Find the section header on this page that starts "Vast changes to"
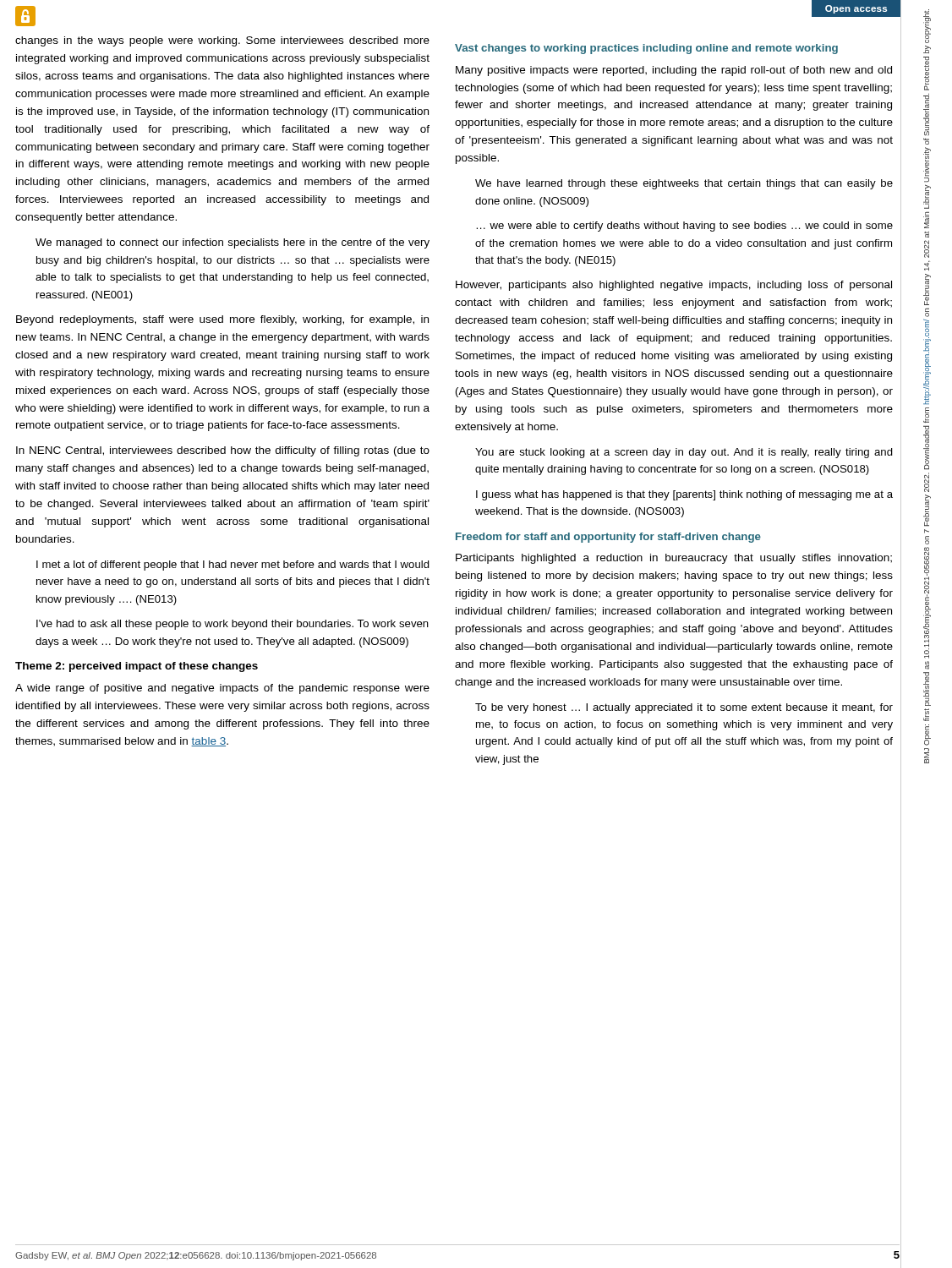952x1268 pixels. click(x=647, y=48)
